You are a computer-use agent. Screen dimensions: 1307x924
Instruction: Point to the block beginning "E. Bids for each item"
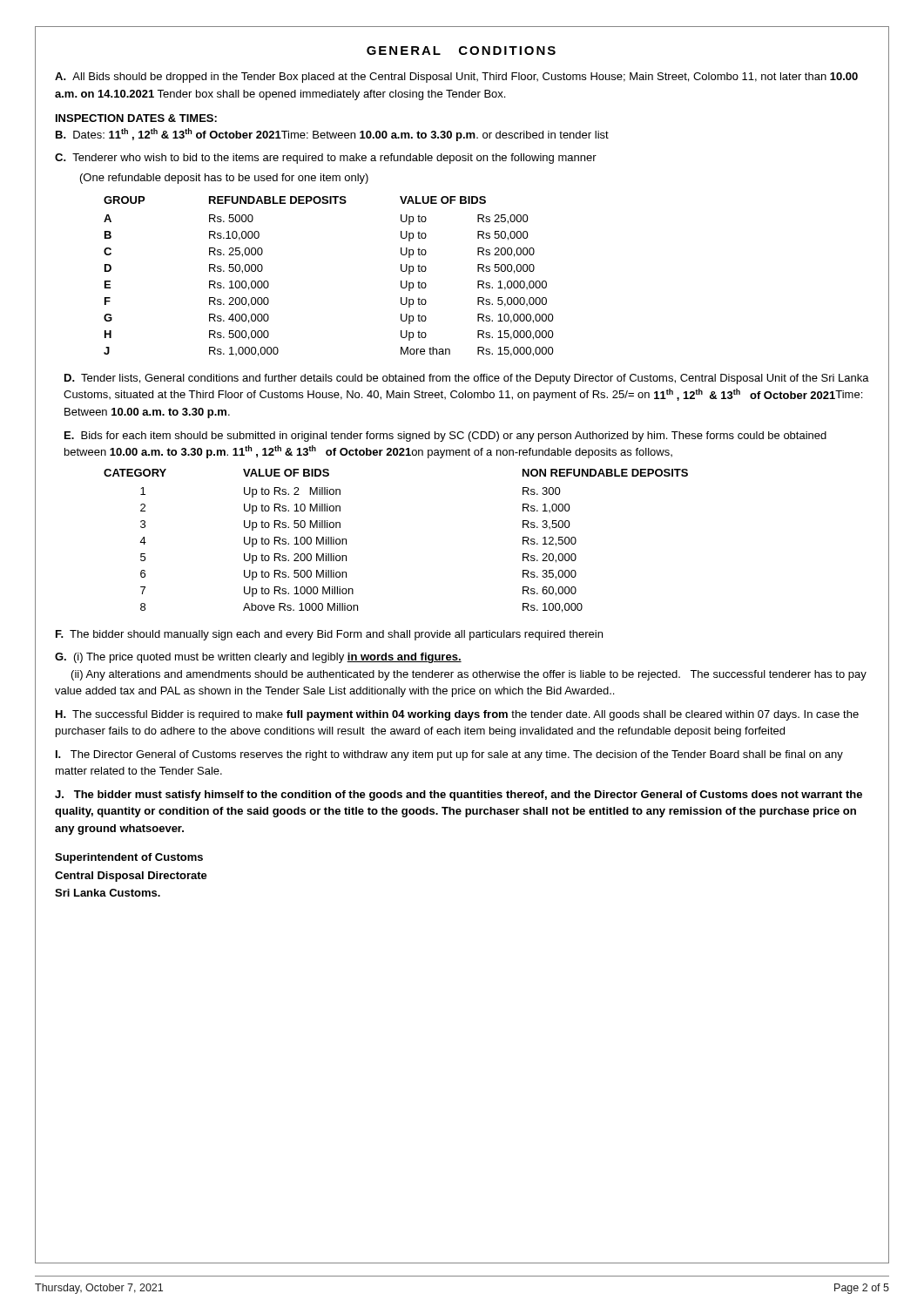point(445,444)
